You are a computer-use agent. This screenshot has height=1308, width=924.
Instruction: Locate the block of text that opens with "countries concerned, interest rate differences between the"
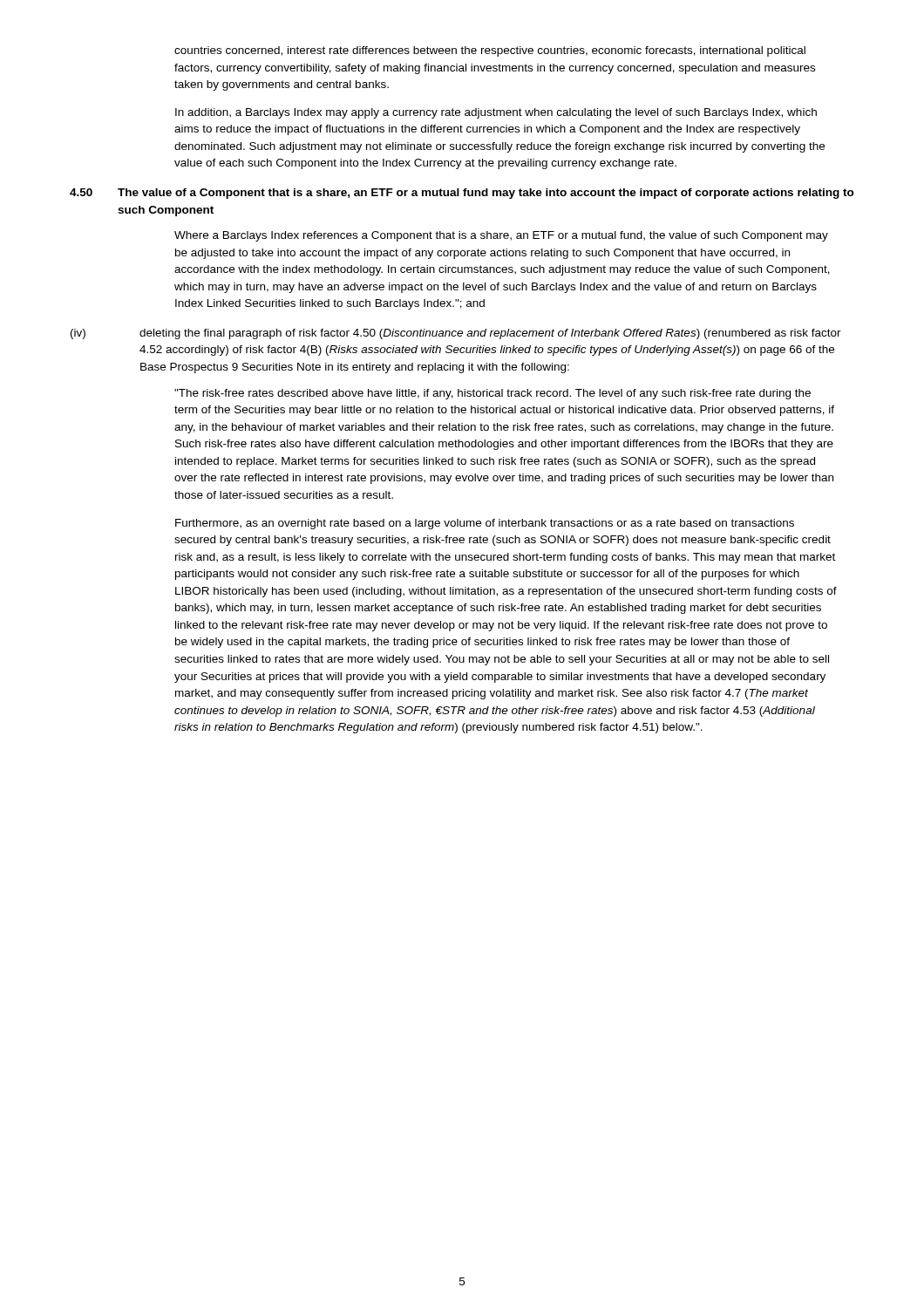coord(506,107)
